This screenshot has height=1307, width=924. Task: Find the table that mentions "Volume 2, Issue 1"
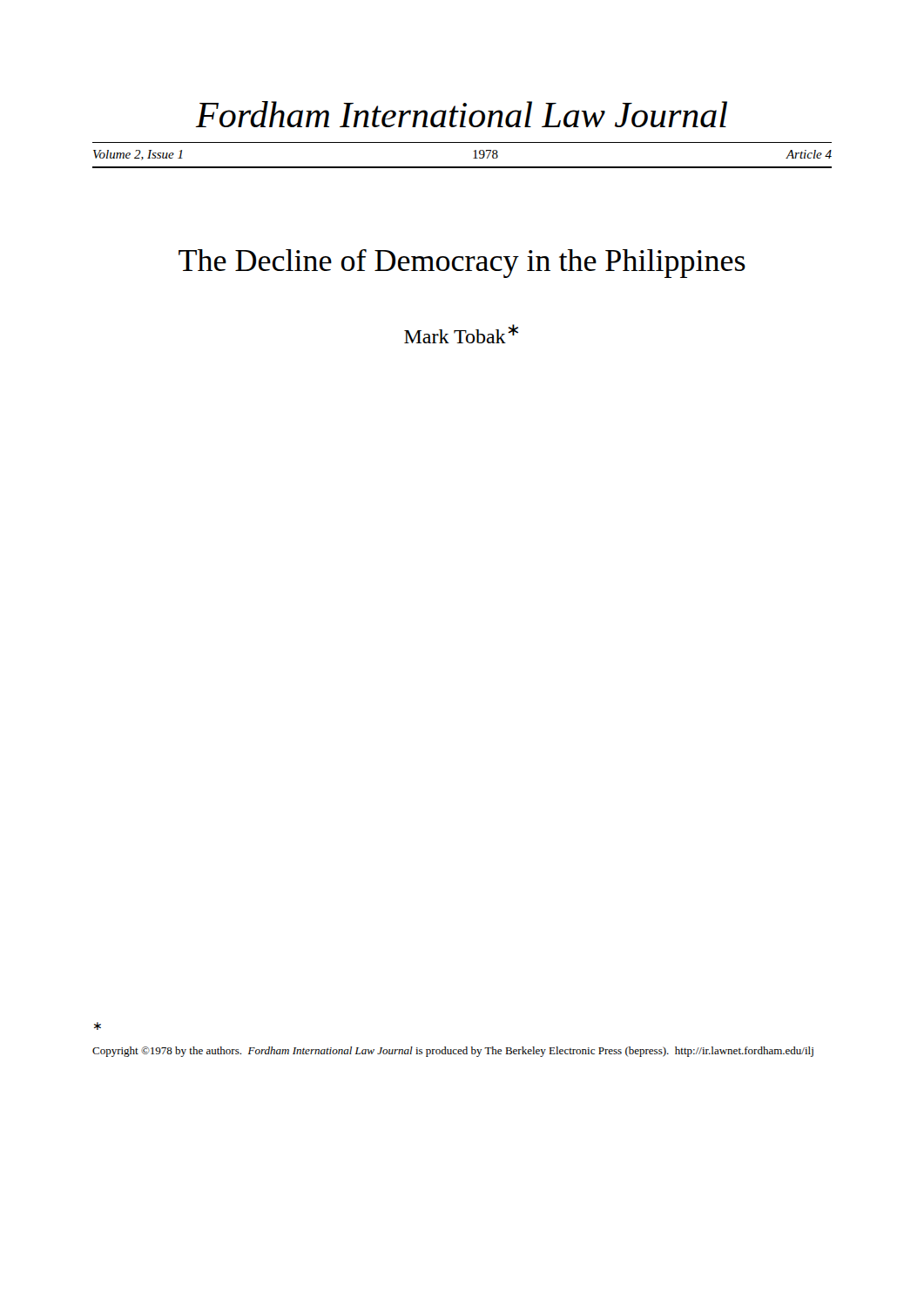462,155
